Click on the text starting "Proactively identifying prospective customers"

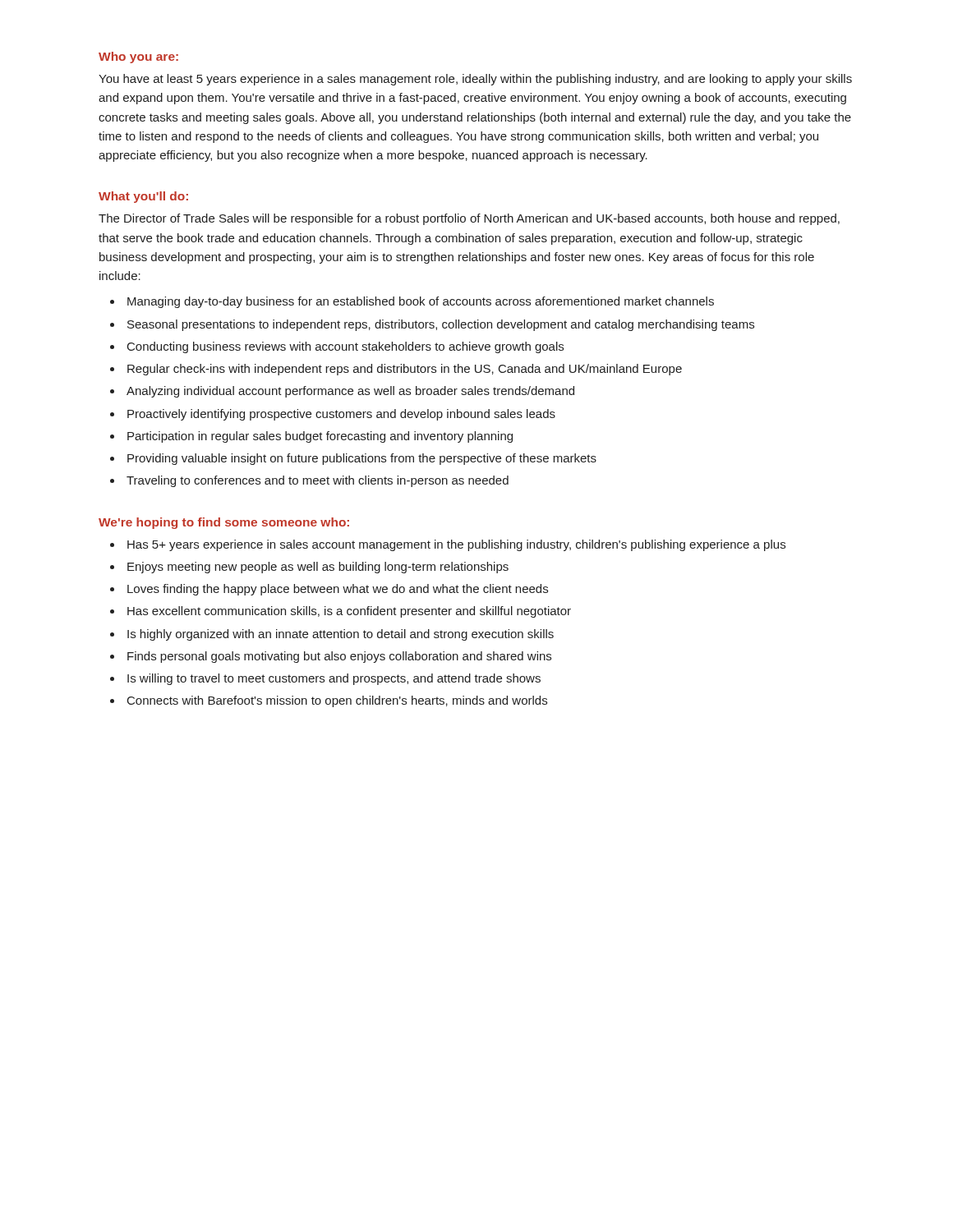click(341, 413)
